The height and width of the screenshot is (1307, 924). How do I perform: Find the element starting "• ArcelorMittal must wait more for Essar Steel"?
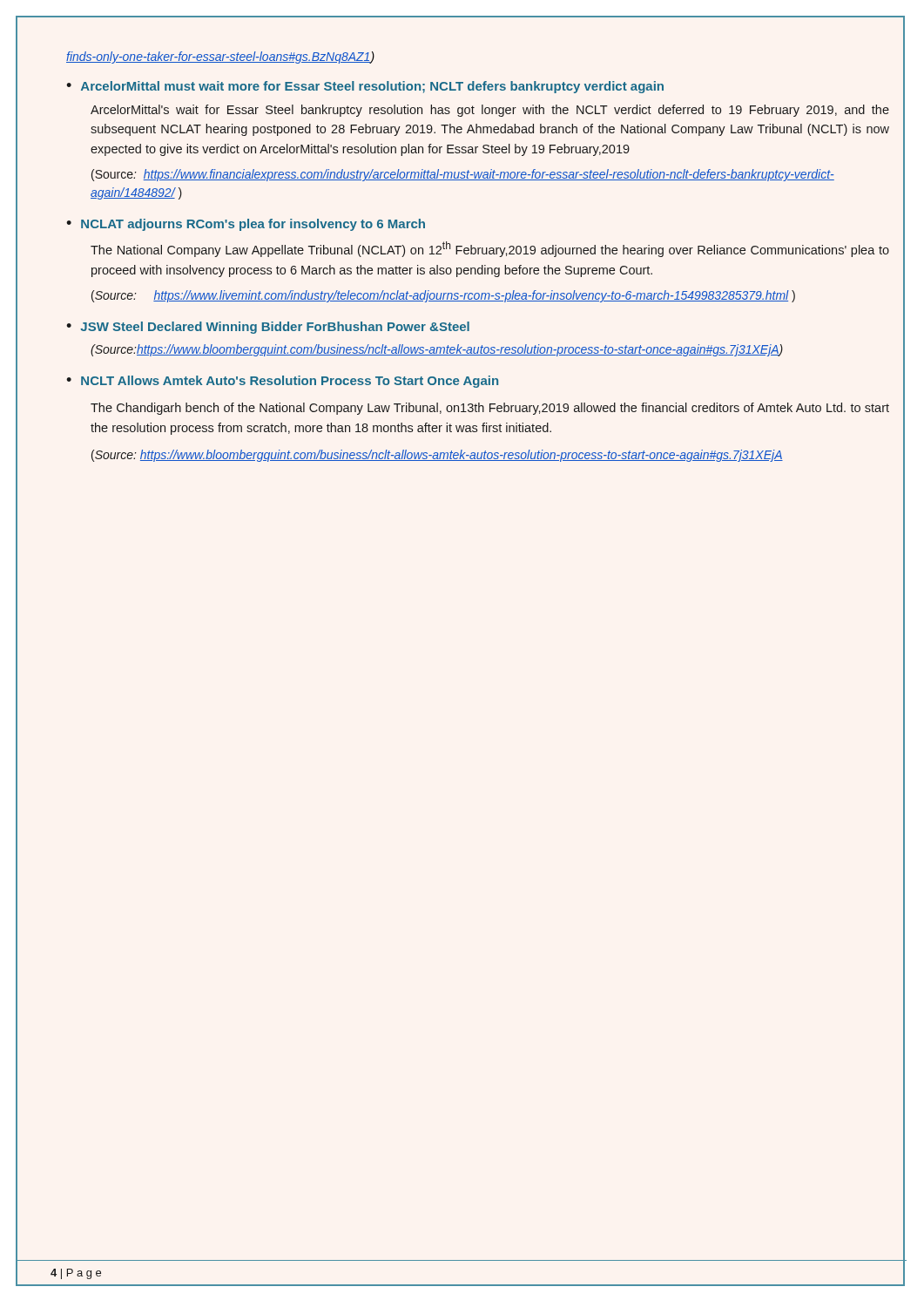tap(478, 118)
